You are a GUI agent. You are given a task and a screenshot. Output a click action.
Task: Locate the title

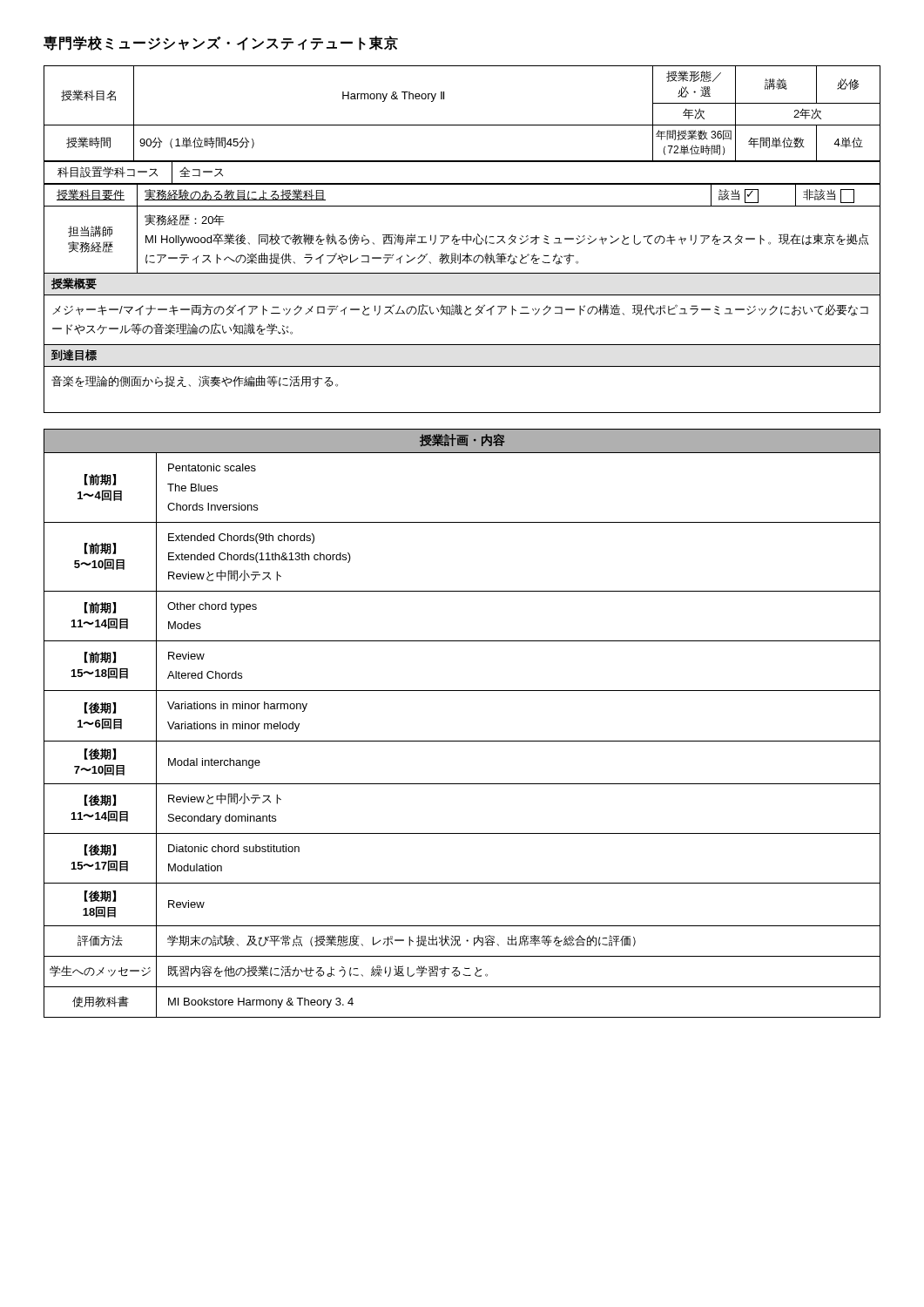(x=221, y=43)
